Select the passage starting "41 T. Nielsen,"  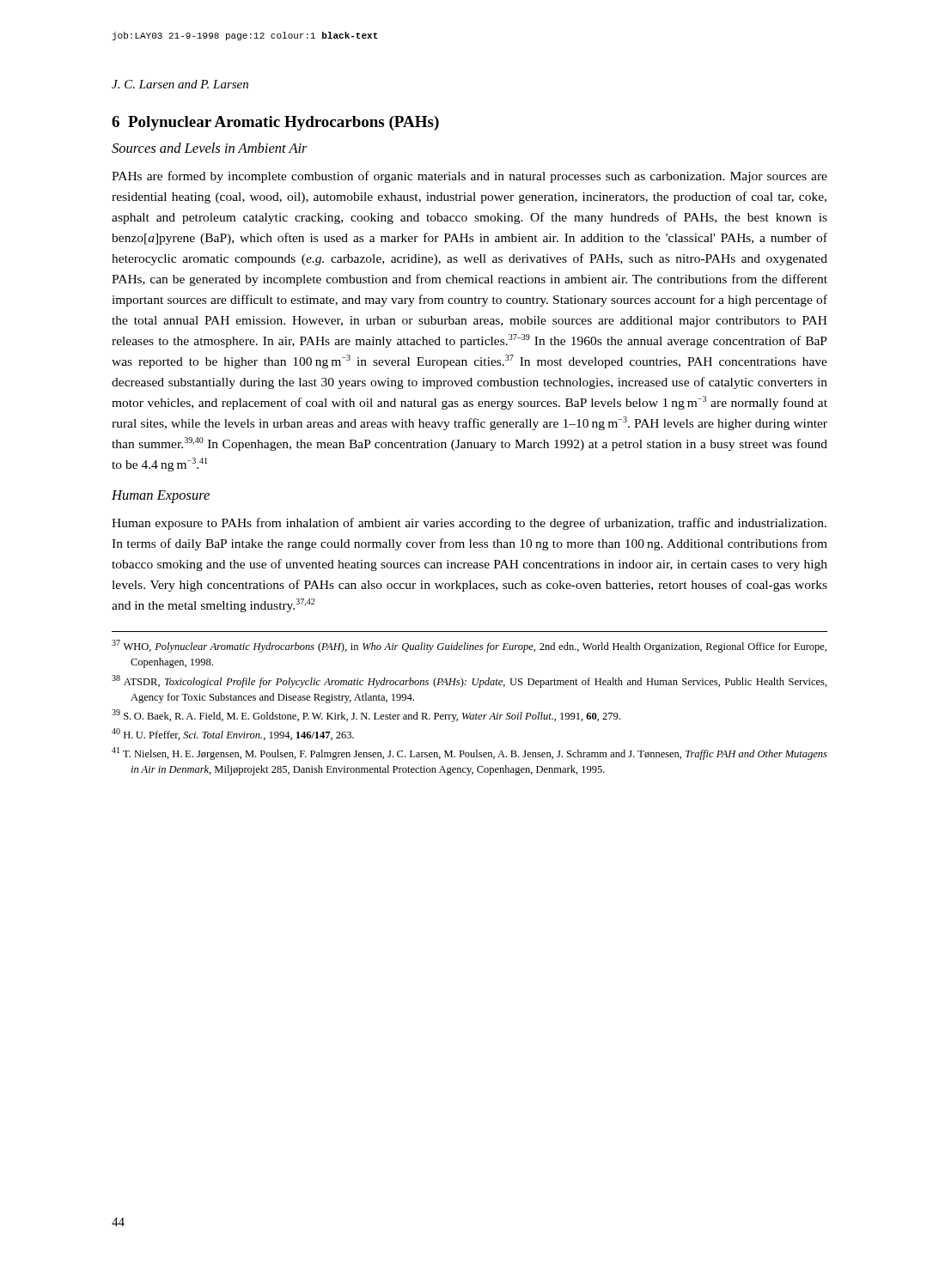470,761
